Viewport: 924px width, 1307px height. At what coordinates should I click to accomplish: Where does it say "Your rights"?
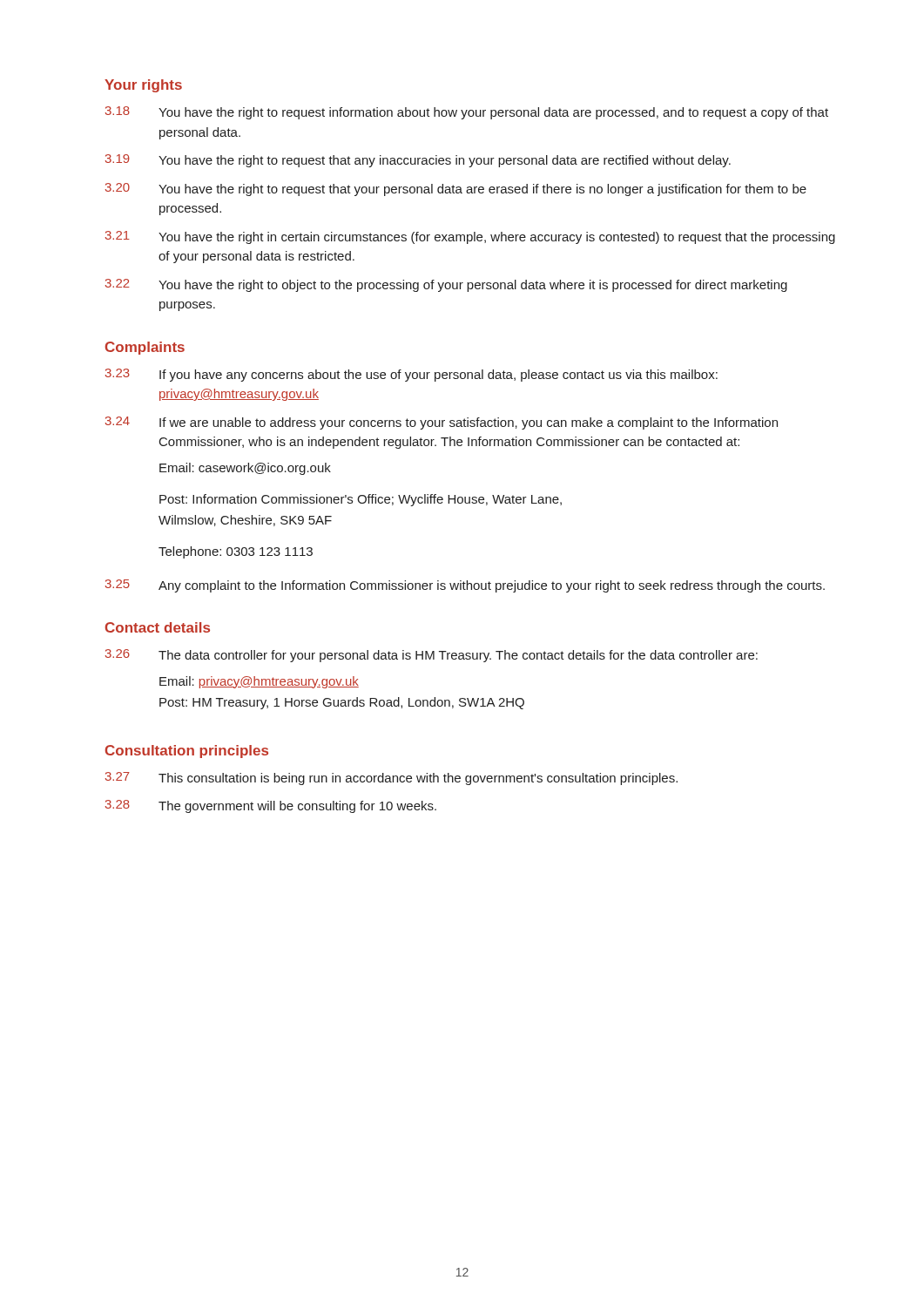coord(143,85)
